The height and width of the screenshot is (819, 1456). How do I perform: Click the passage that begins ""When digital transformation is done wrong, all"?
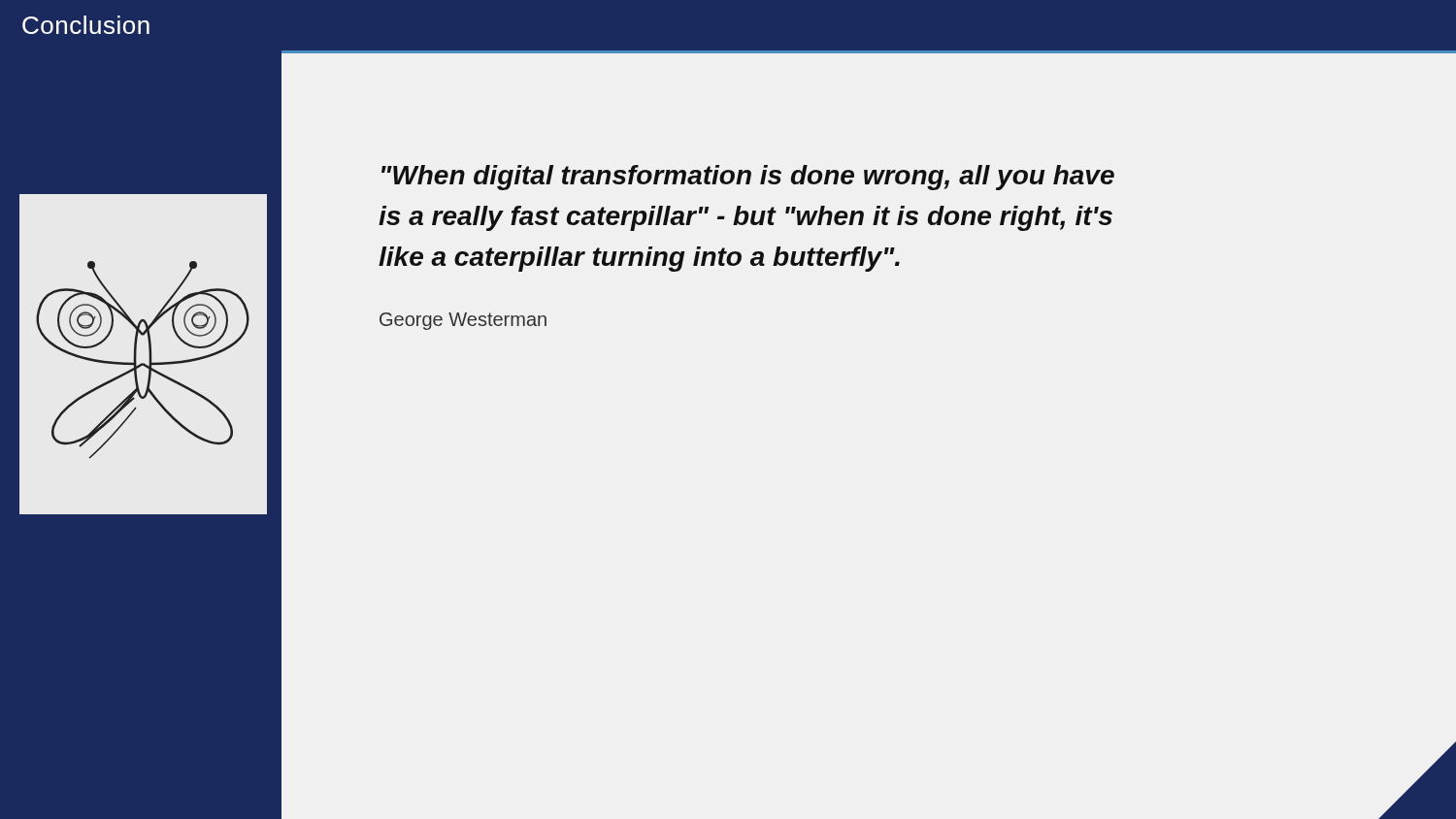757,243
